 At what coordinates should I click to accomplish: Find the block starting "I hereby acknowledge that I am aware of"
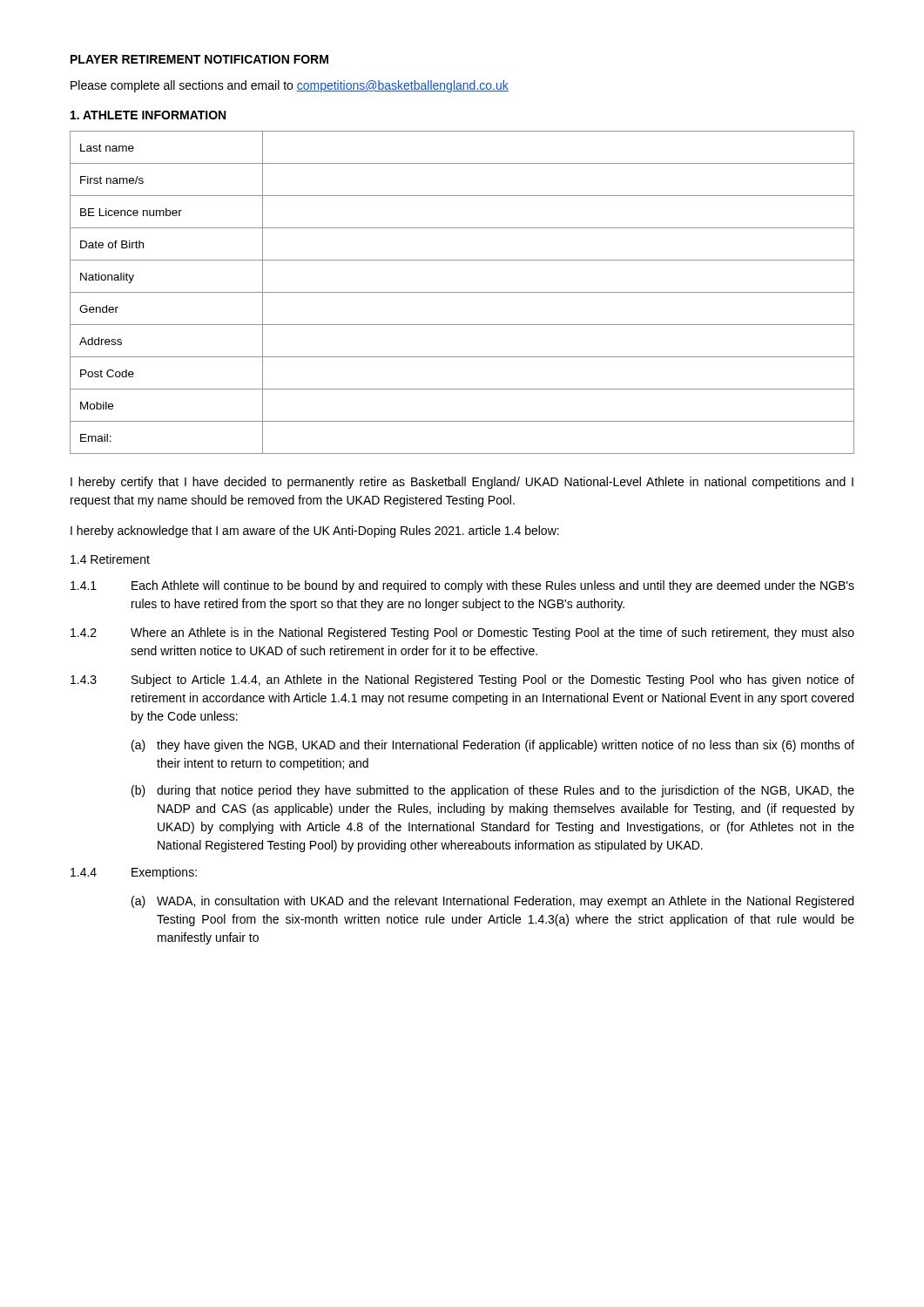pos(315,531)
